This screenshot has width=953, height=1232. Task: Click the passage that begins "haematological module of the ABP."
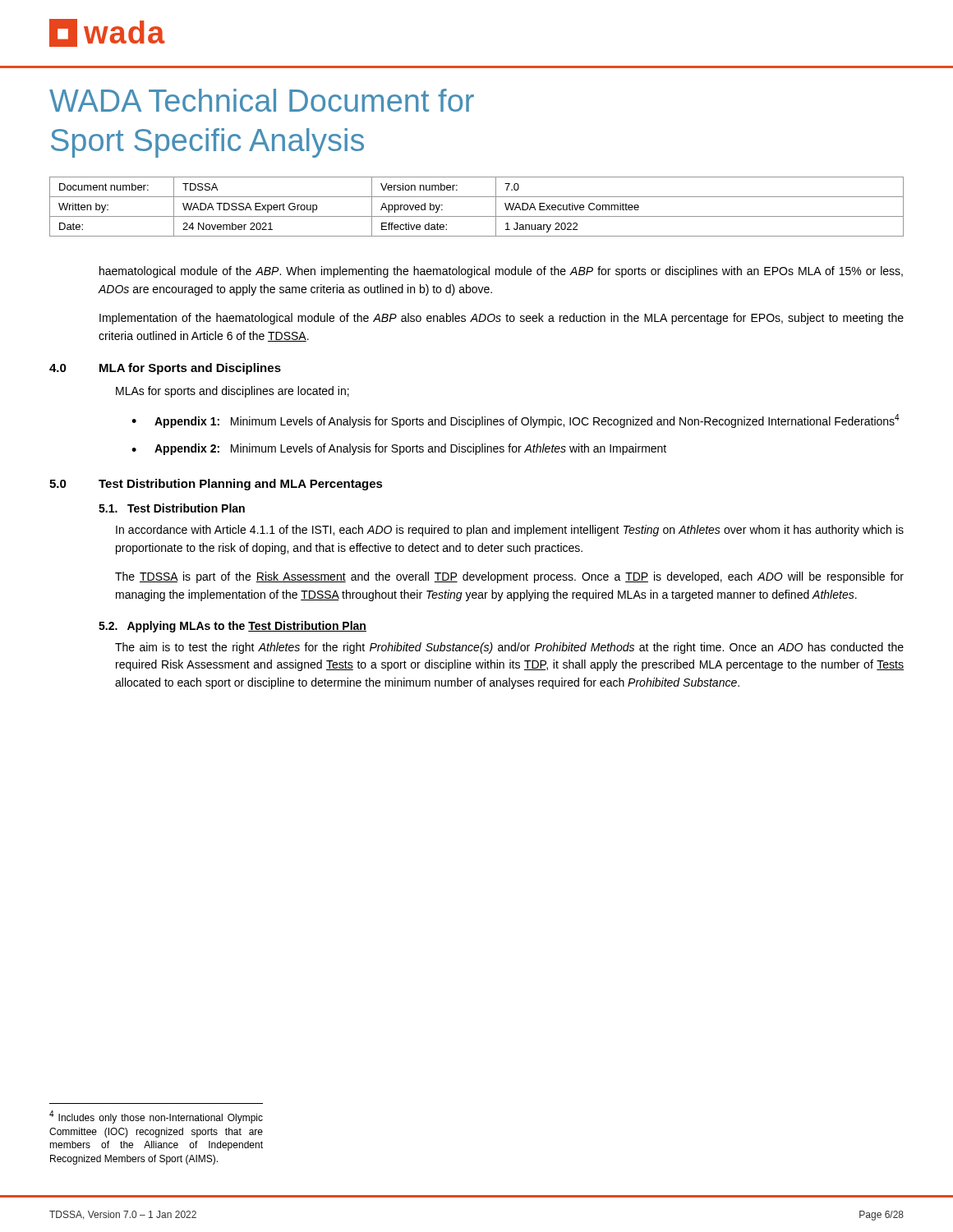click(501, 280)
